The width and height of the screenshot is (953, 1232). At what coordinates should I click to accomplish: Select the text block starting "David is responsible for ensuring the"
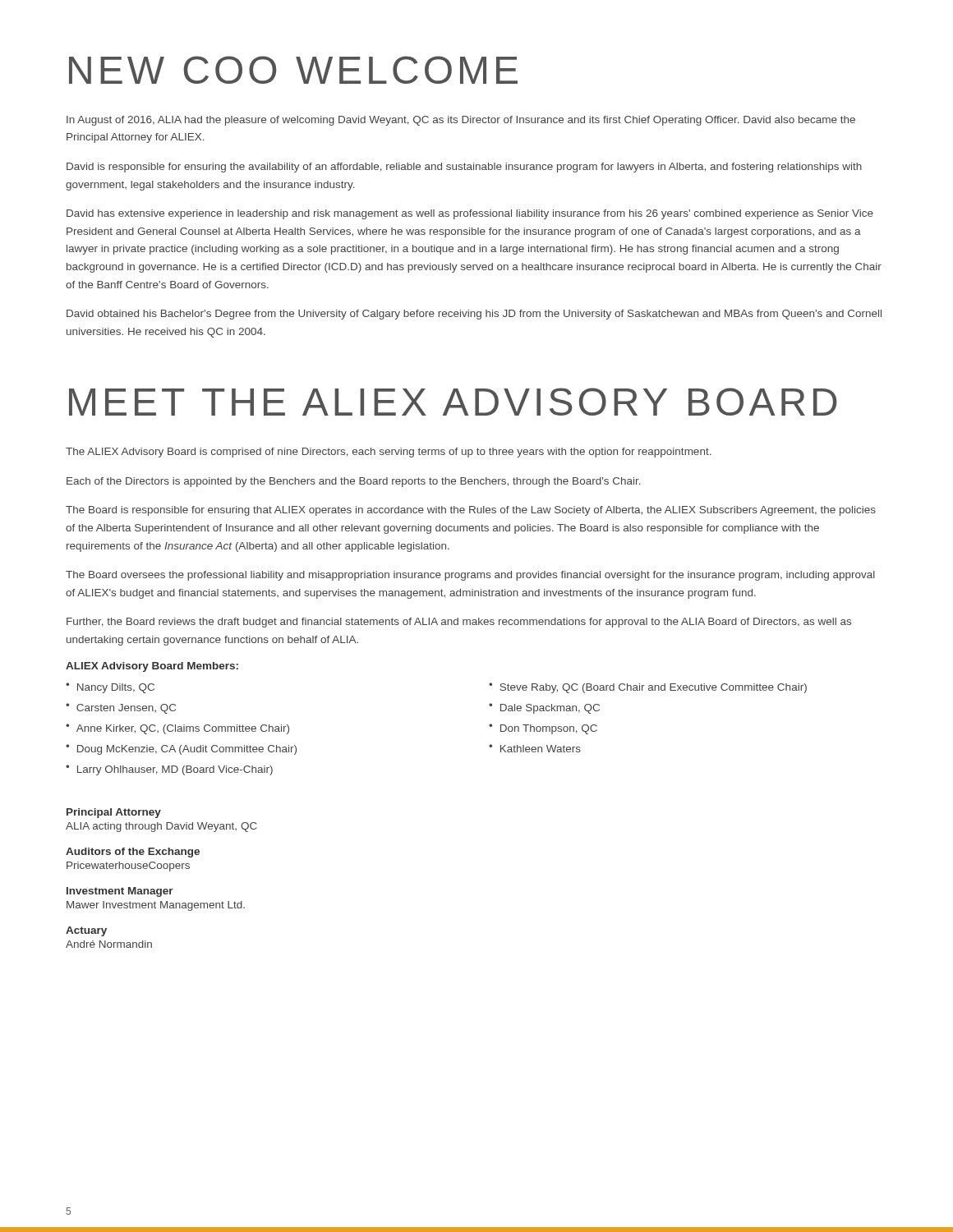(x=476, y=175)
